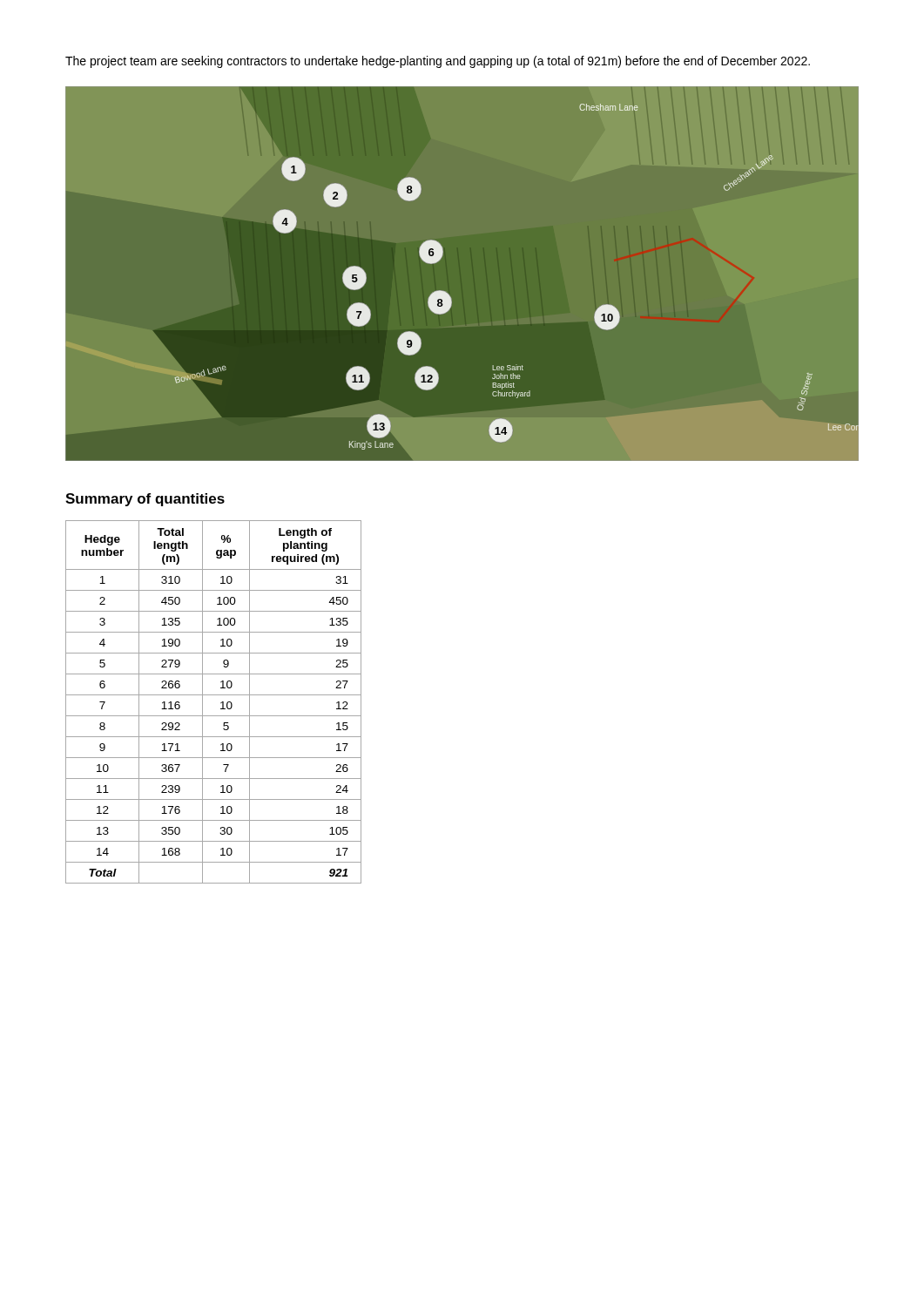Navigate to the passage starting "The project team are seeking contractors to"
924x1307 pixels.
[438, 61]
